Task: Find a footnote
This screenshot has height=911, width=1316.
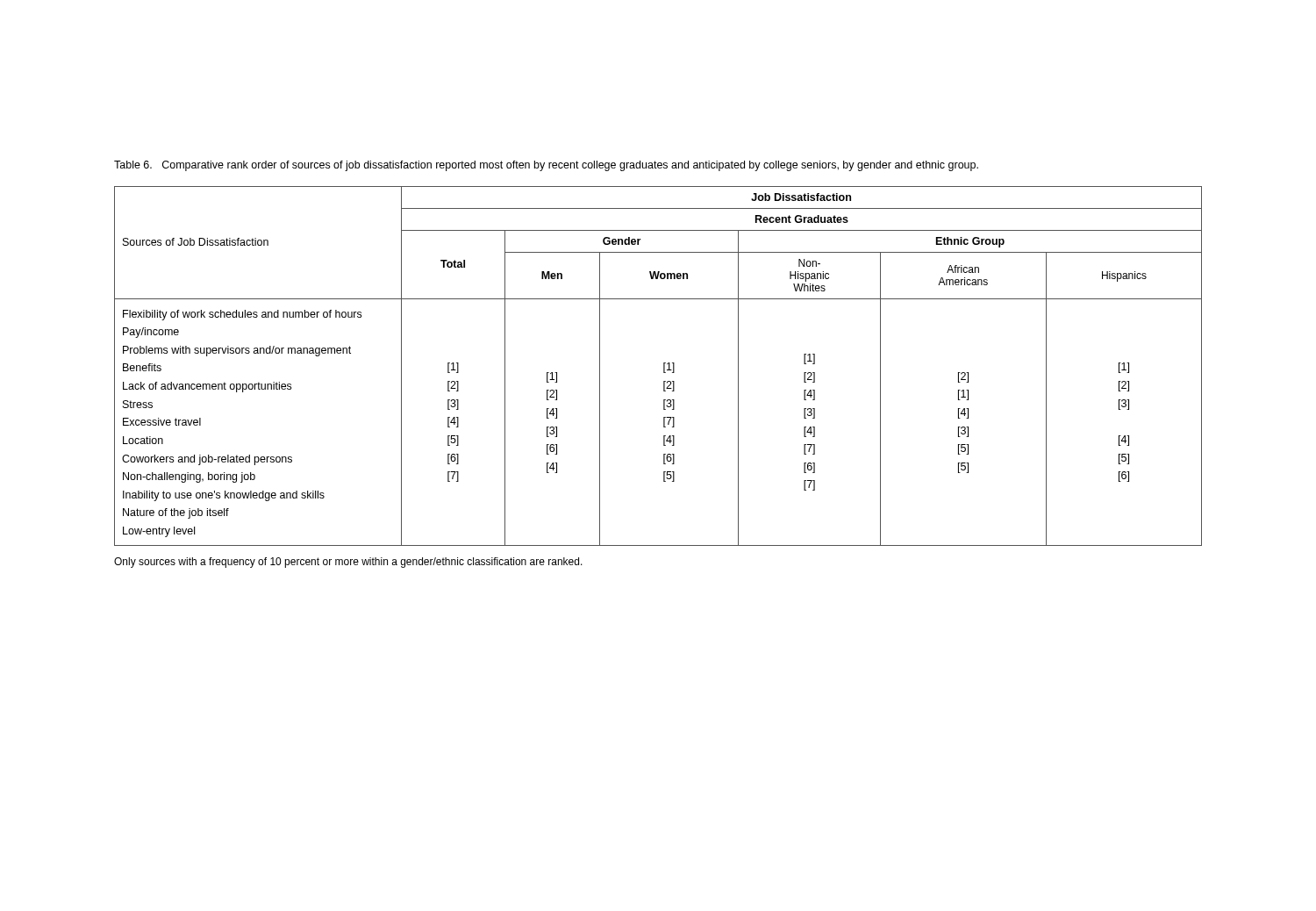Action: click(x=348, y=561)
